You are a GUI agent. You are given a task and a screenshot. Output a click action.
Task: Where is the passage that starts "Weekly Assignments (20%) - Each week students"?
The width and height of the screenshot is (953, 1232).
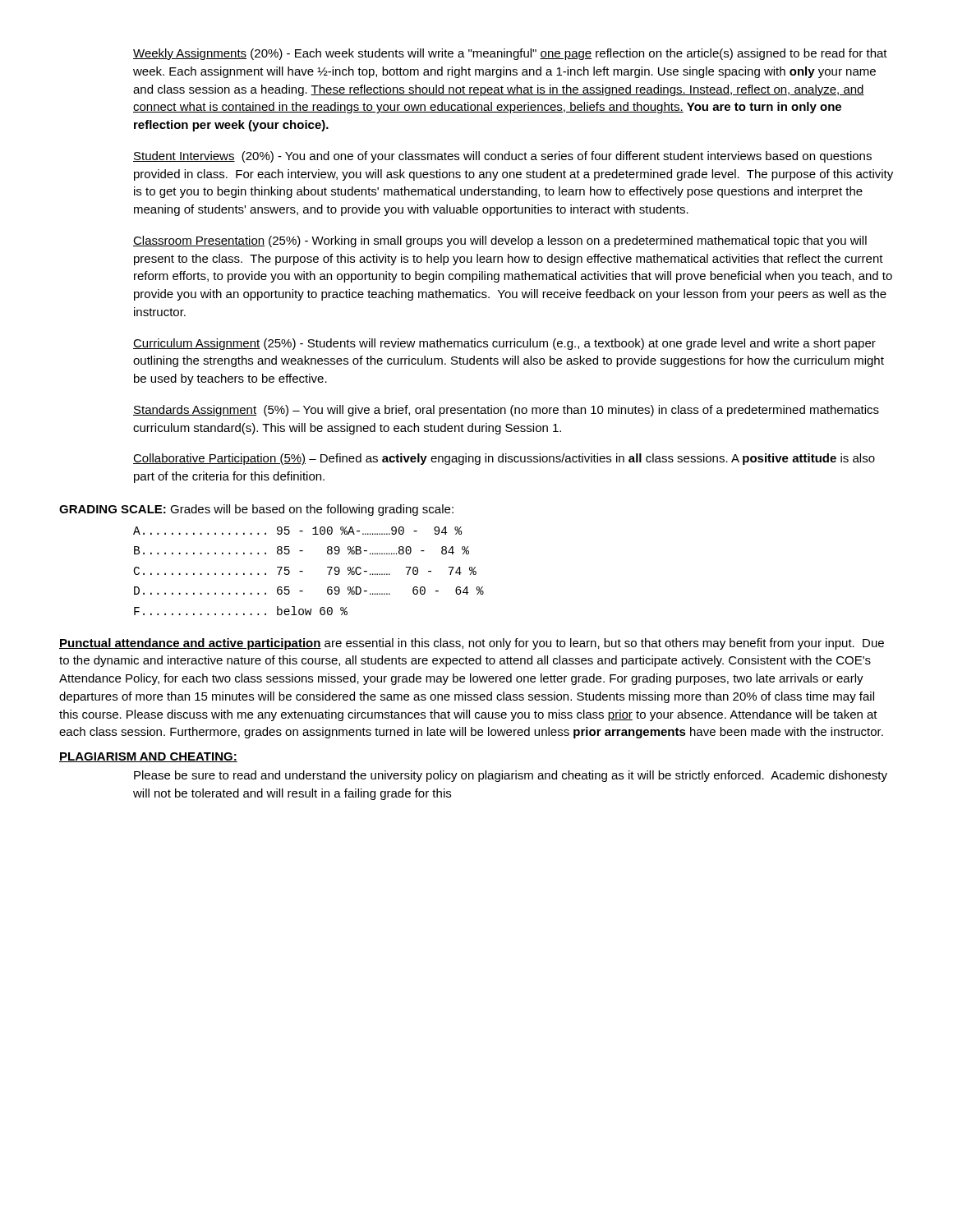point(476,89)
